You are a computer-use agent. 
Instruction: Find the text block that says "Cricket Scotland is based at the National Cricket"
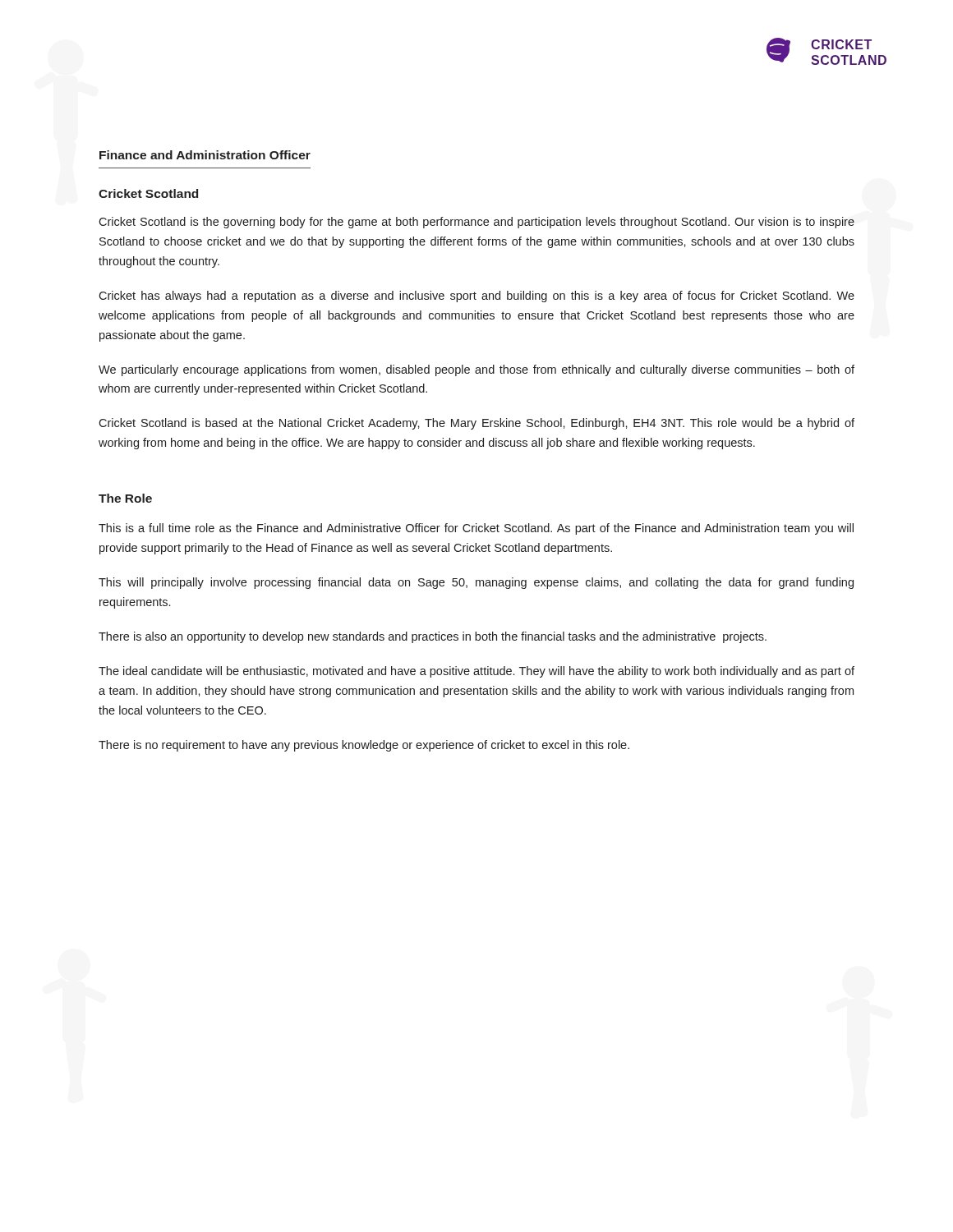coord(476,434)
